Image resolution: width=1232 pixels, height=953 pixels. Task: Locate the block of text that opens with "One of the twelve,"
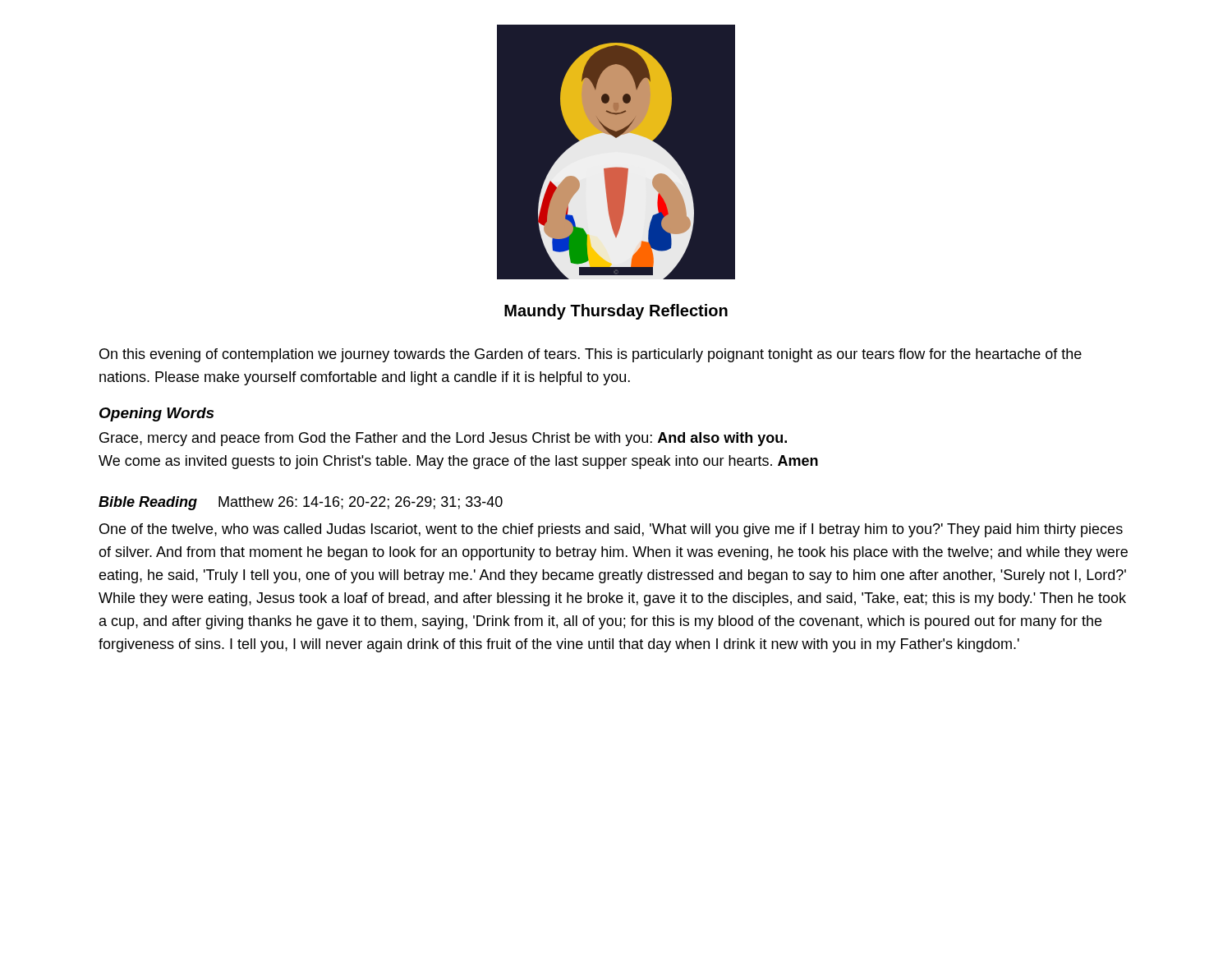point(613,587)
